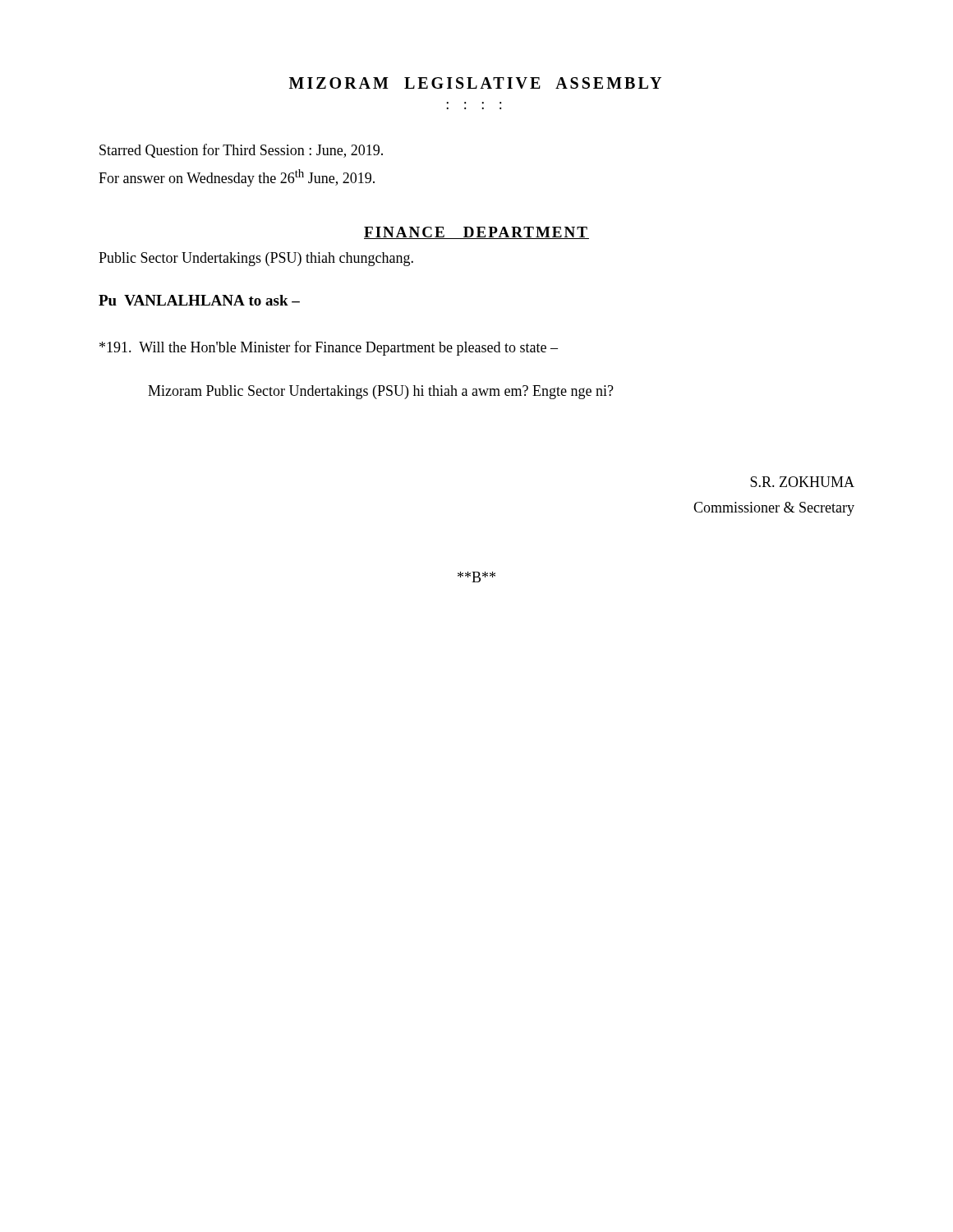
Task: Find the text block containing "Starred Question for"
Action: [241, 164]
